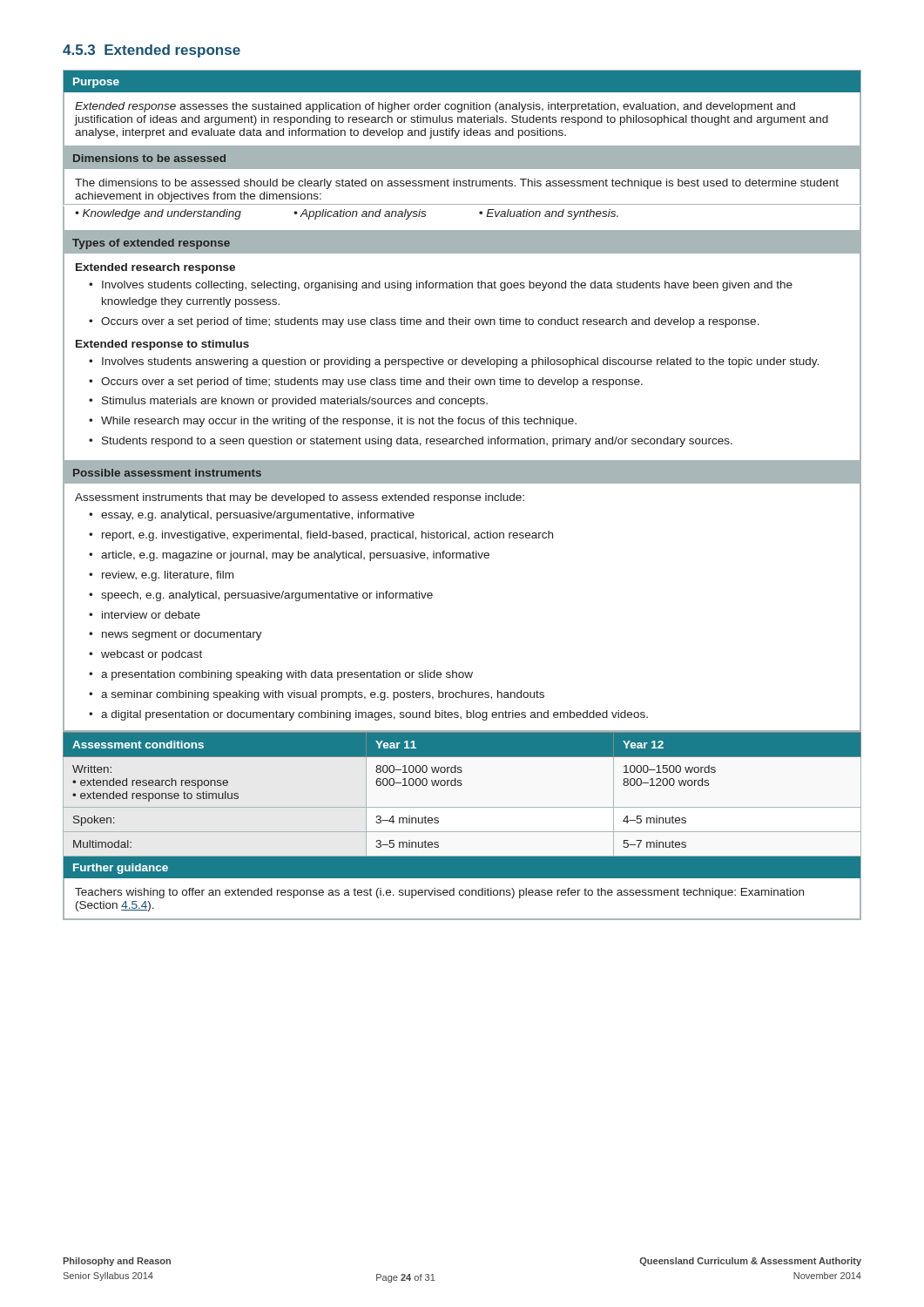Find the list item containing "news segment or documentary"
This screenshot has width=924, height=1307.
(181, 634)
